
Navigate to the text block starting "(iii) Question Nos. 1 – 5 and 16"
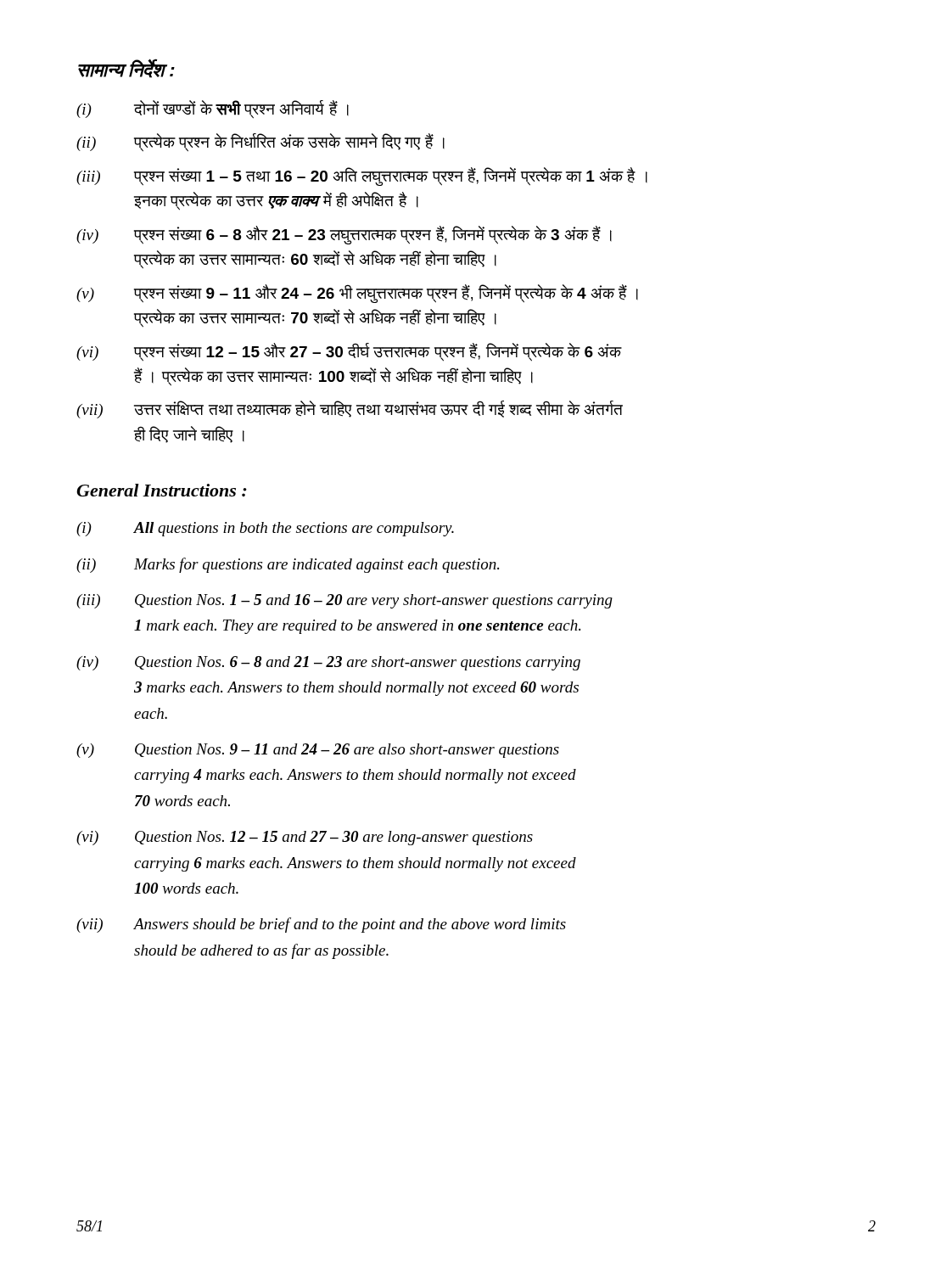(476, 613)
